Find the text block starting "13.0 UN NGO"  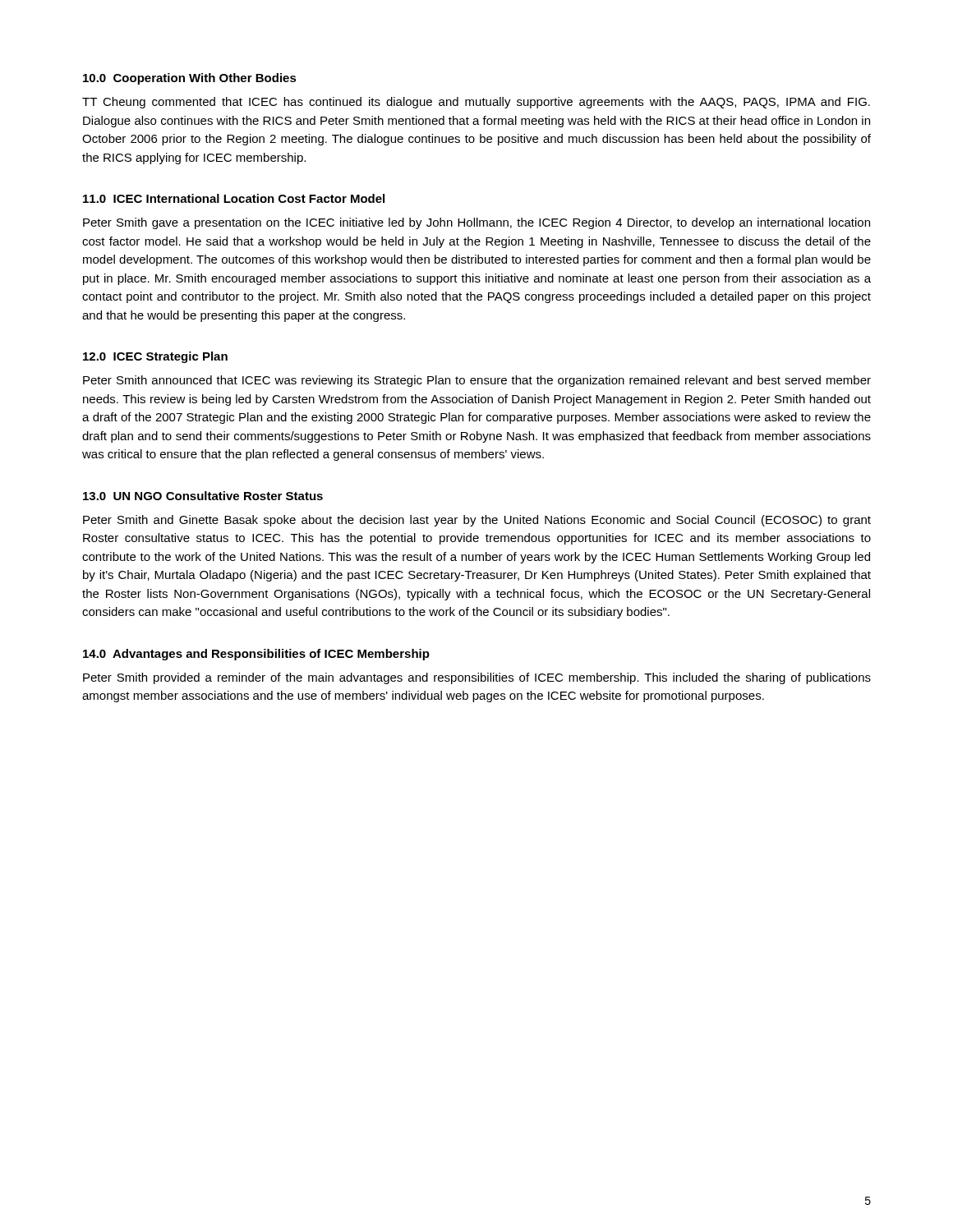[x=203, y=495]
